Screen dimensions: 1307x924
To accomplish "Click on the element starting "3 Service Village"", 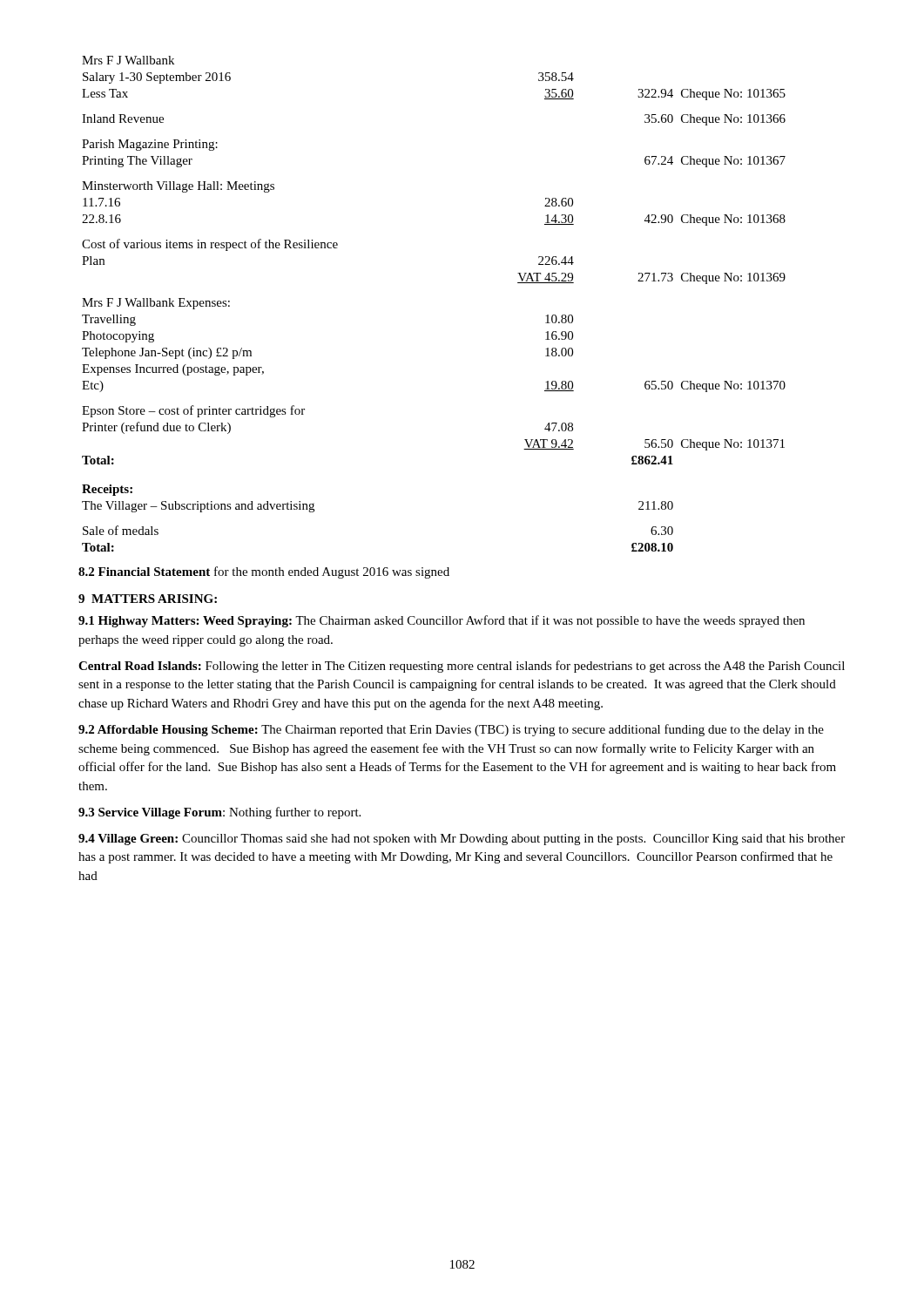I will pyautogui.click(x=220, y=812).
